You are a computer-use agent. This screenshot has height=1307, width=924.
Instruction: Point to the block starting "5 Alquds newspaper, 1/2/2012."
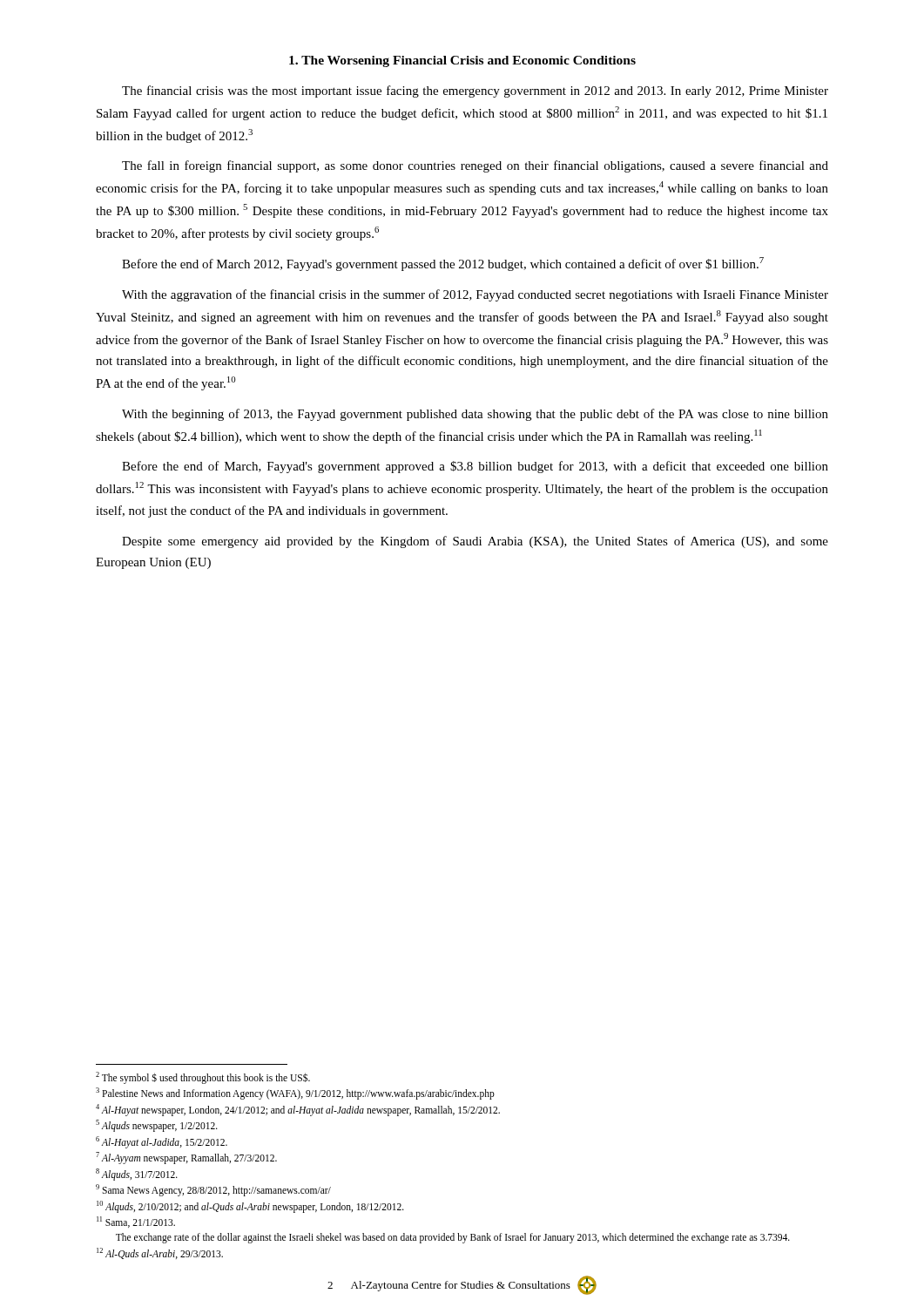(157, 1125)
